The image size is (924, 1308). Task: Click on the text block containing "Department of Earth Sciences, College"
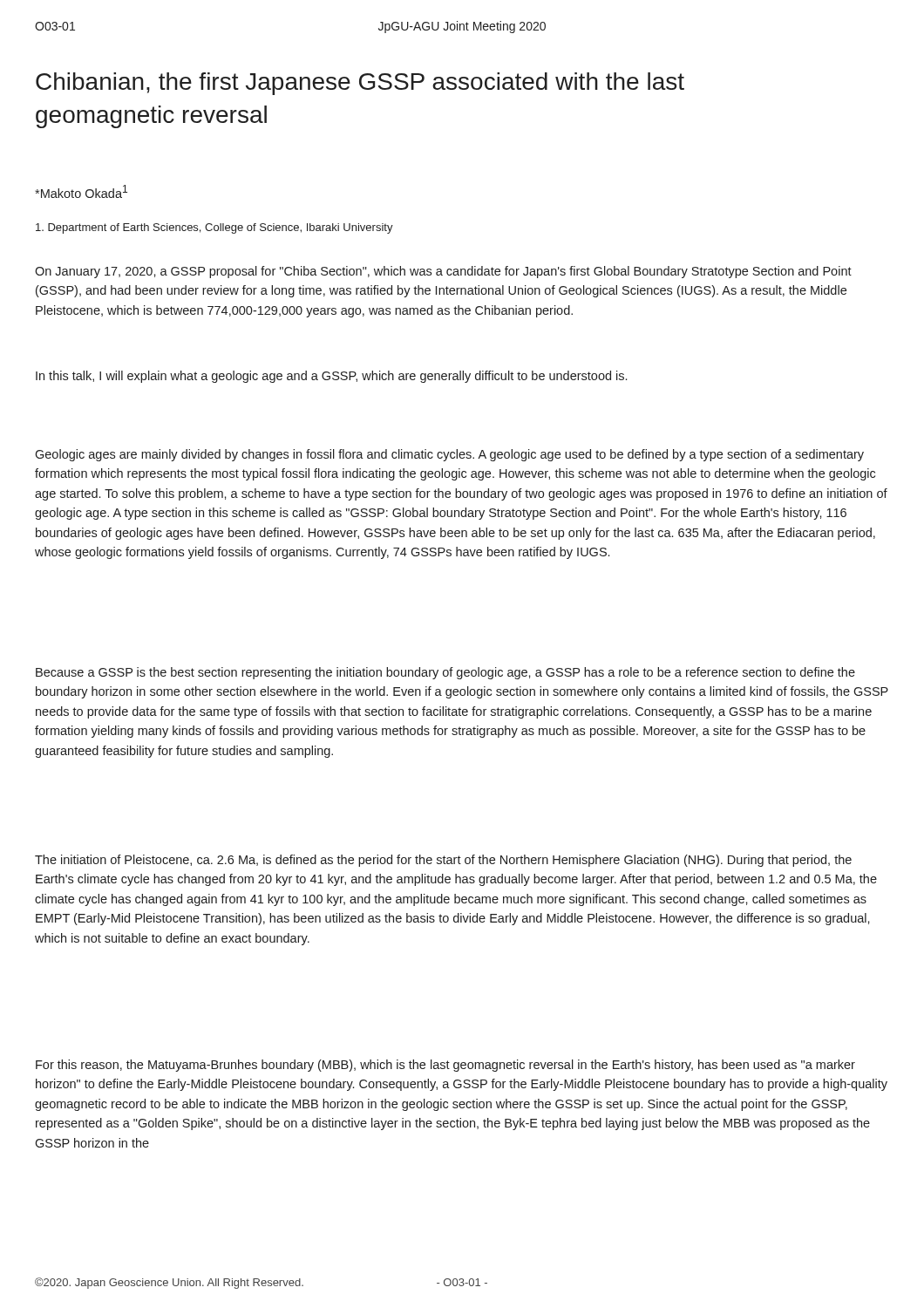(214, 227)
